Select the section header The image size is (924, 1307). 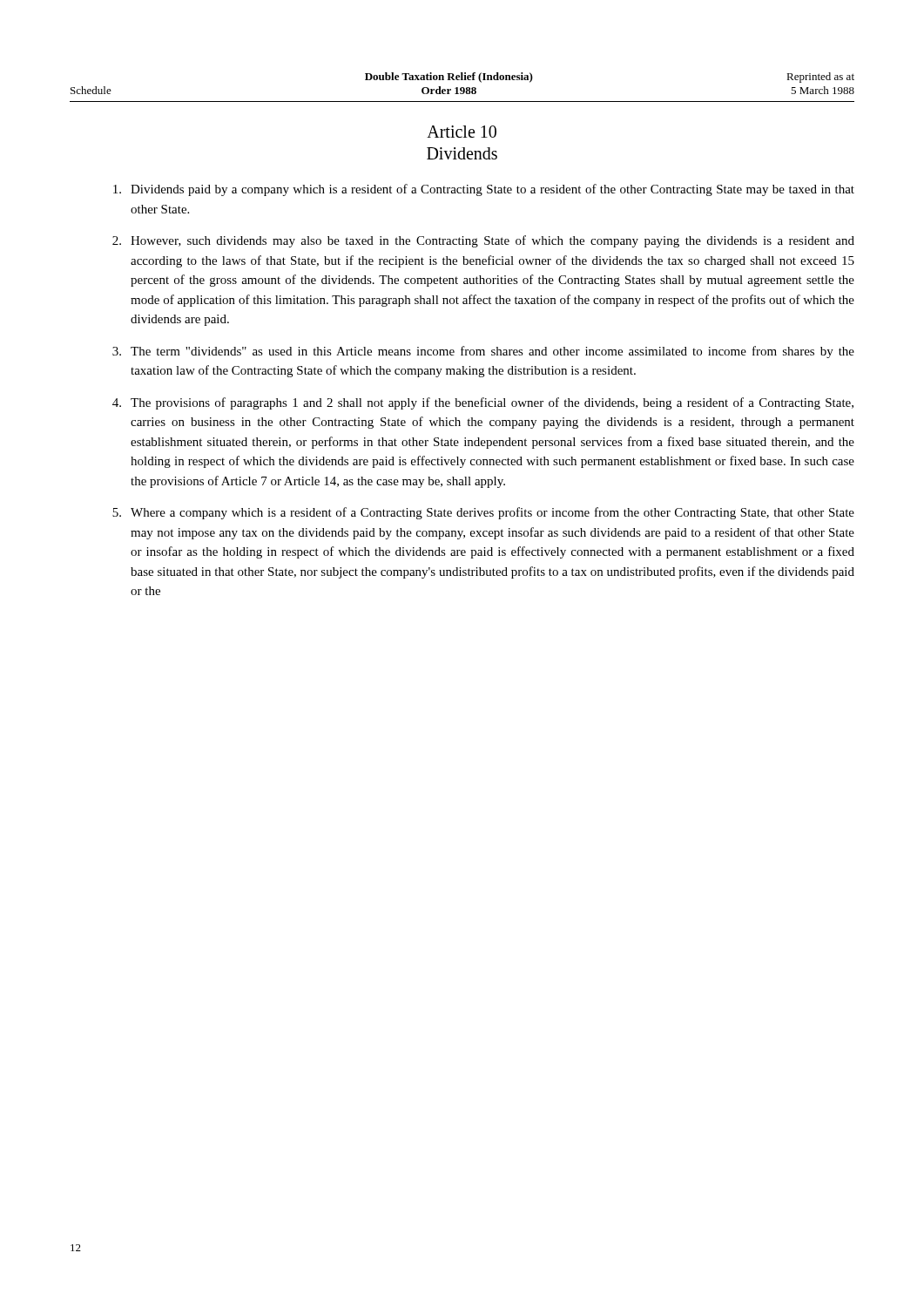[x=462, y=153]
